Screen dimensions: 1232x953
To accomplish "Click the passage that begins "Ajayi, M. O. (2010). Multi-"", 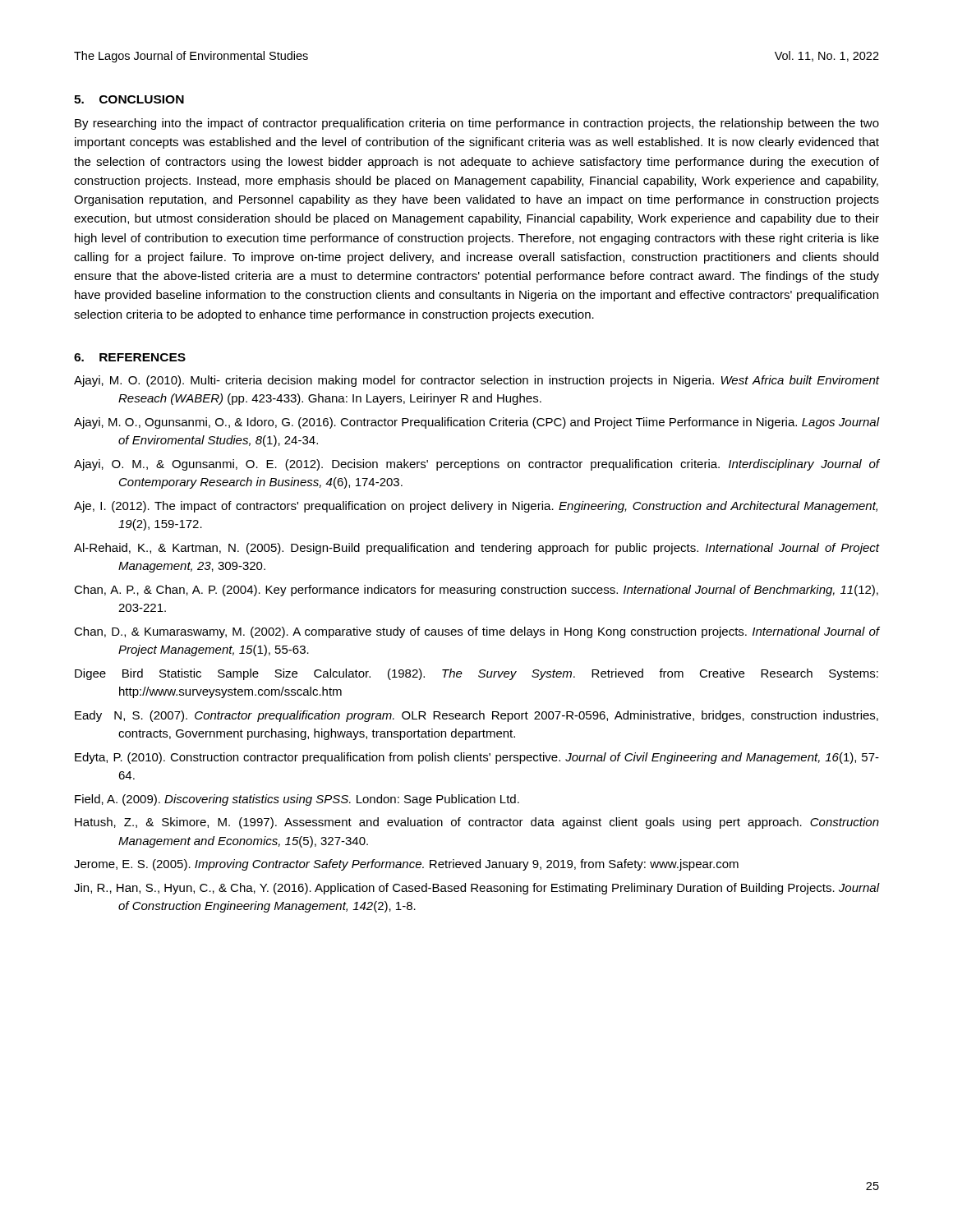I will [x=476, y=389].
